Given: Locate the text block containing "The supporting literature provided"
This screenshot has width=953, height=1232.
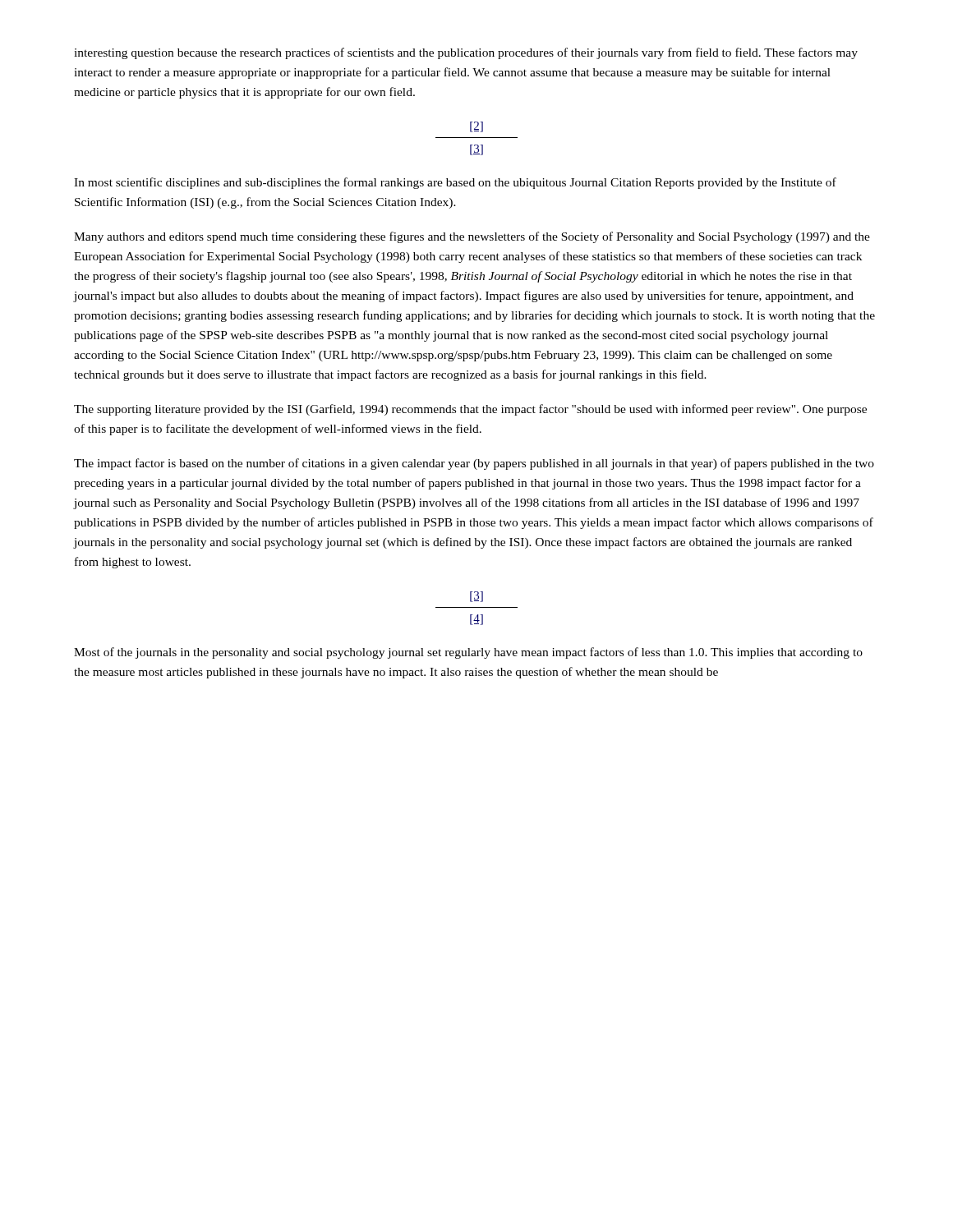Looking at the screenshot, I should click(471, 419).
